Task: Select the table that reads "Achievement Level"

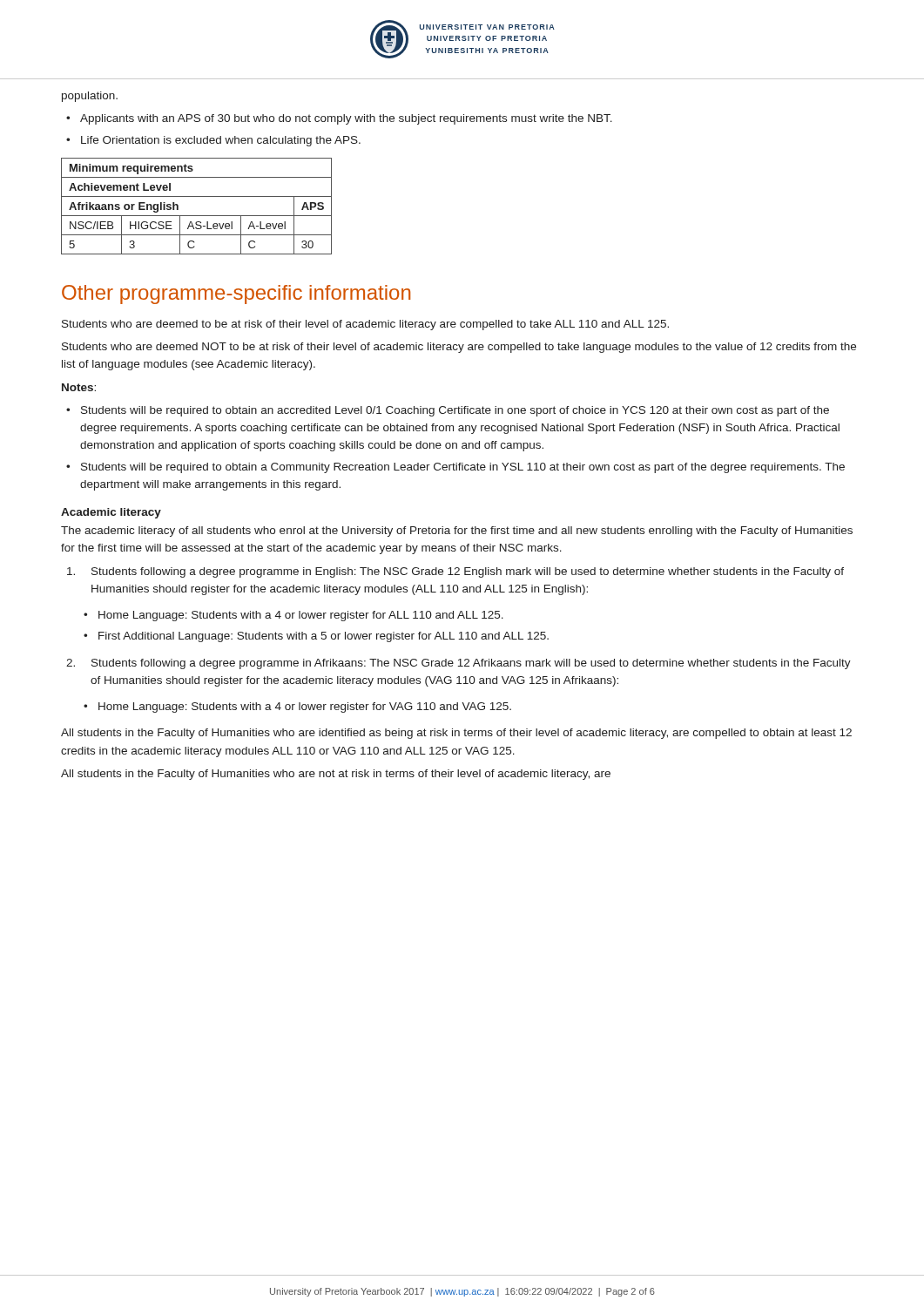Action: (x=462, y=206)
